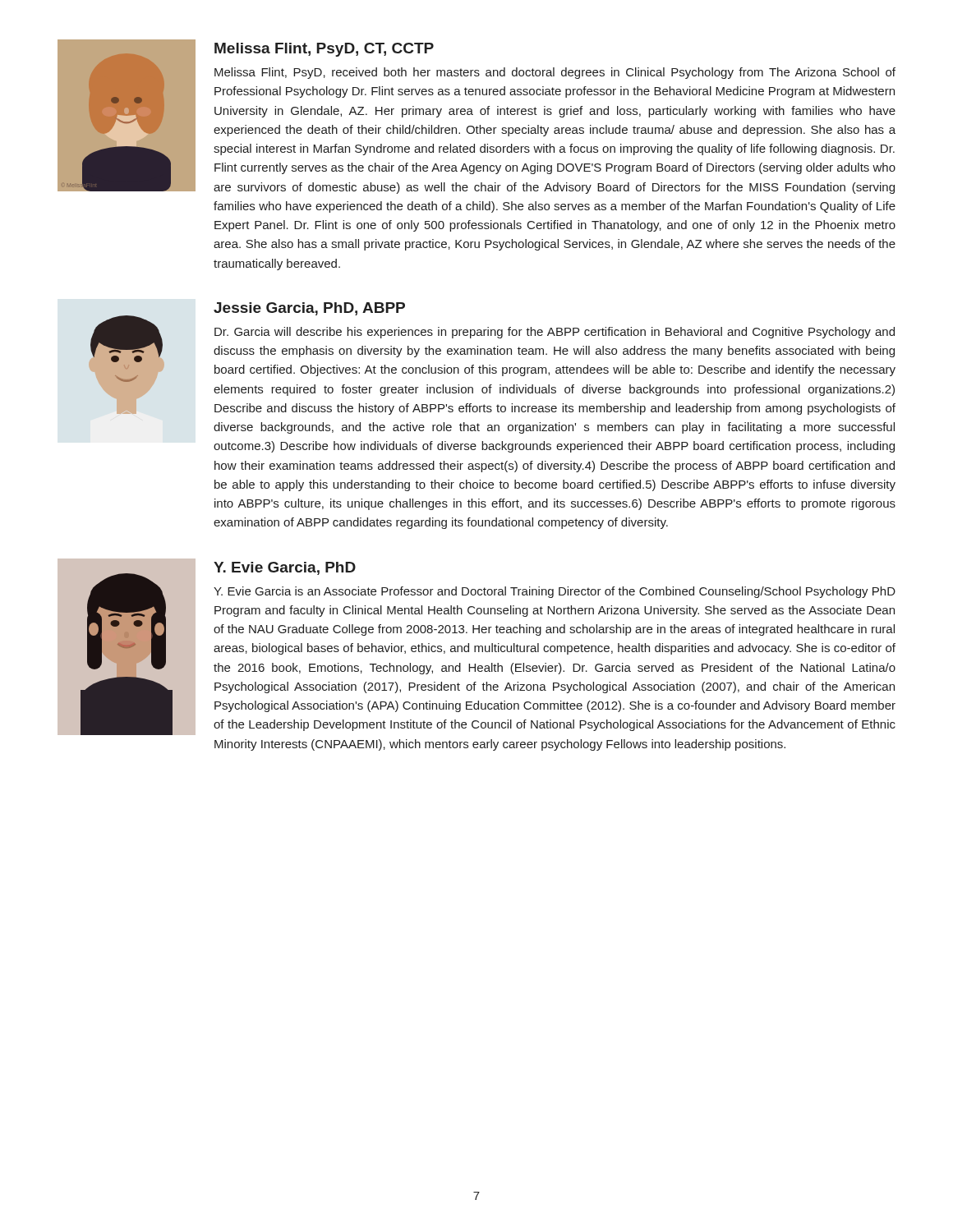Locate the block of text that opens with "Y. Evie Garcia, PhD Y. Evie"
This screenshot has width=953, height=1232.
[x=476, y=656]
